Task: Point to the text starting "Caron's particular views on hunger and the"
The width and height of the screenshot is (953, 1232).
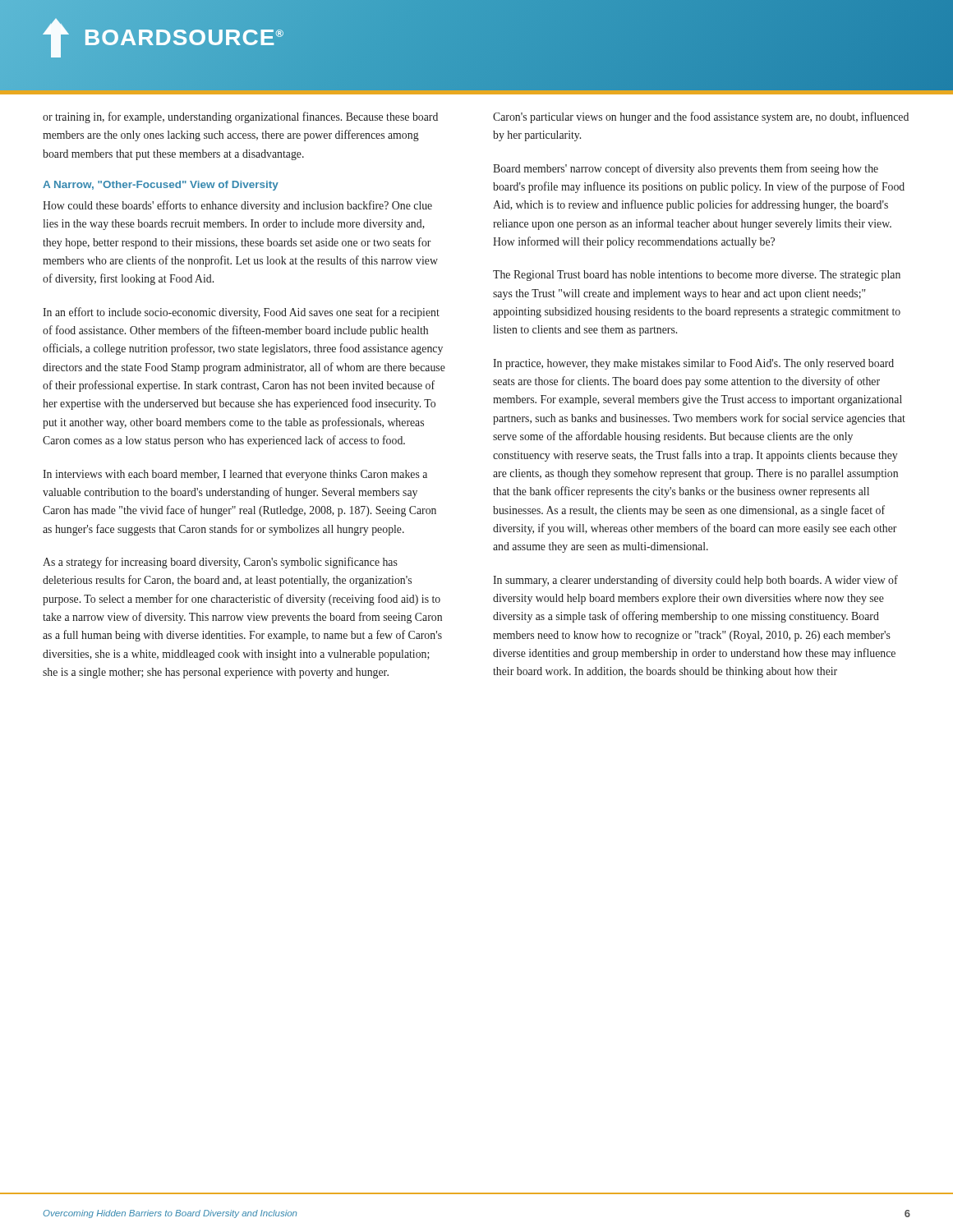Action: 701,126
